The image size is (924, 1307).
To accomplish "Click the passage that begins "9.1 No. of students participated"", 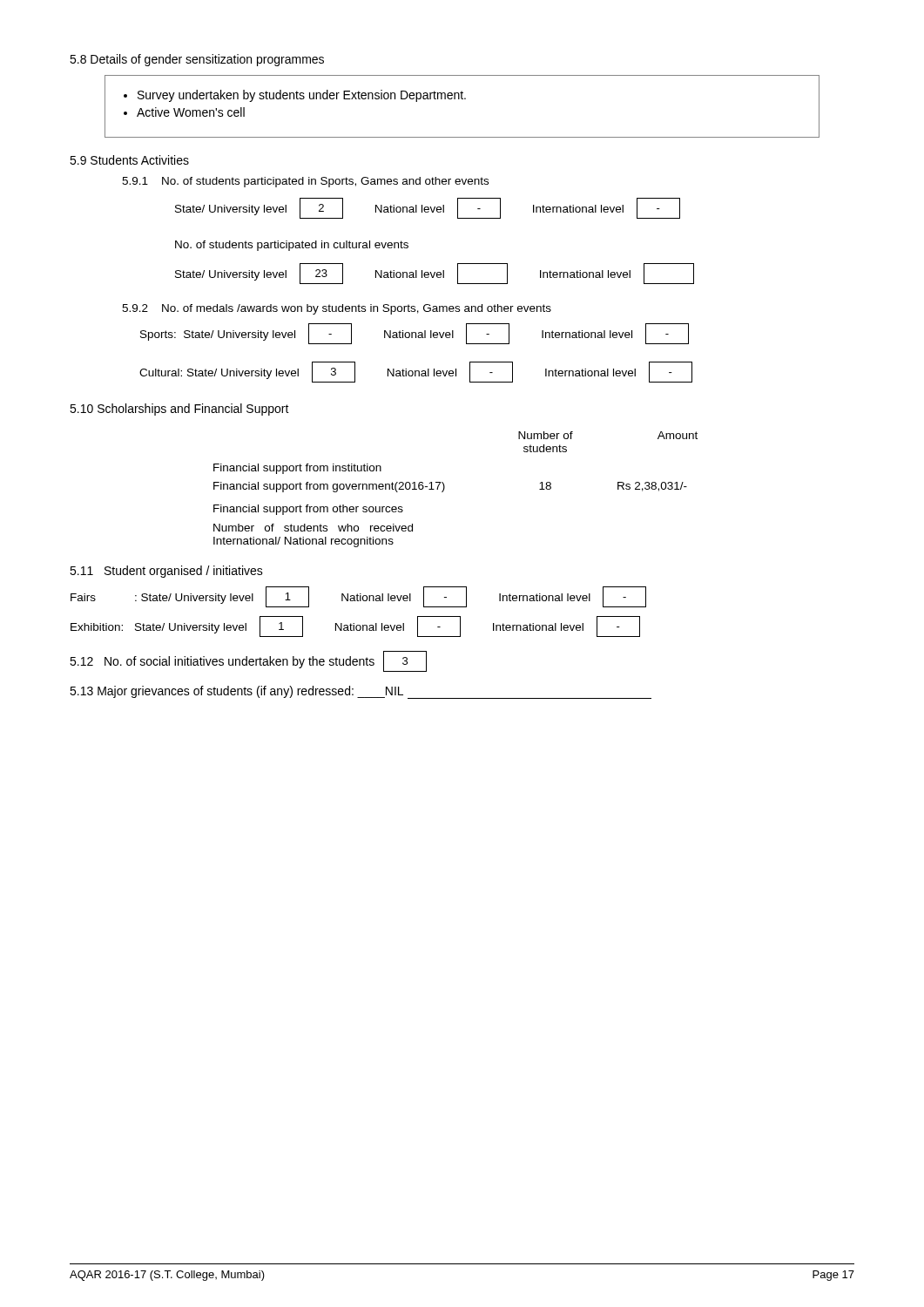I will (306, 181).
